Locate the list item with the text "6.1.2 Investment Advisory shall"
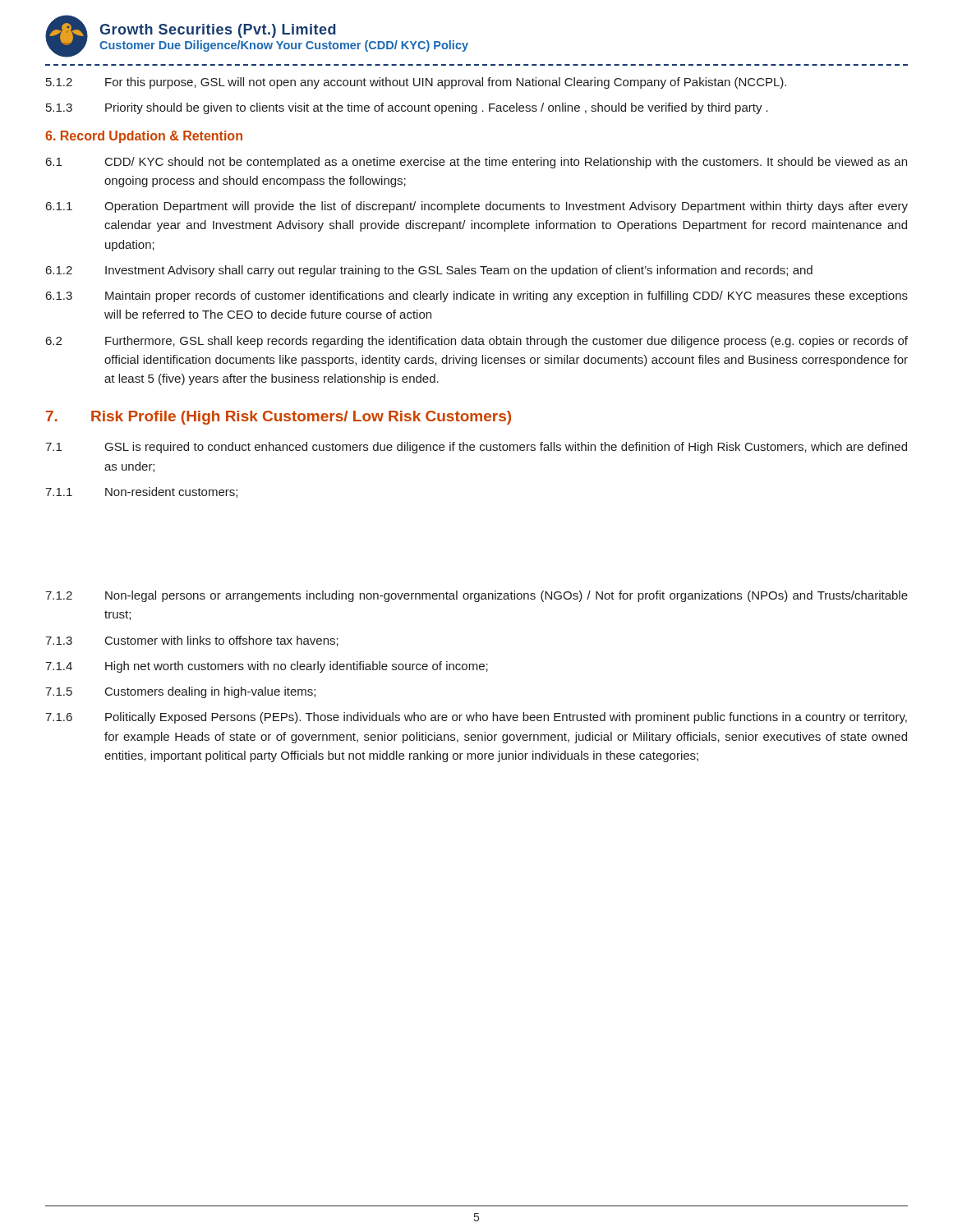 coord(476,270)
